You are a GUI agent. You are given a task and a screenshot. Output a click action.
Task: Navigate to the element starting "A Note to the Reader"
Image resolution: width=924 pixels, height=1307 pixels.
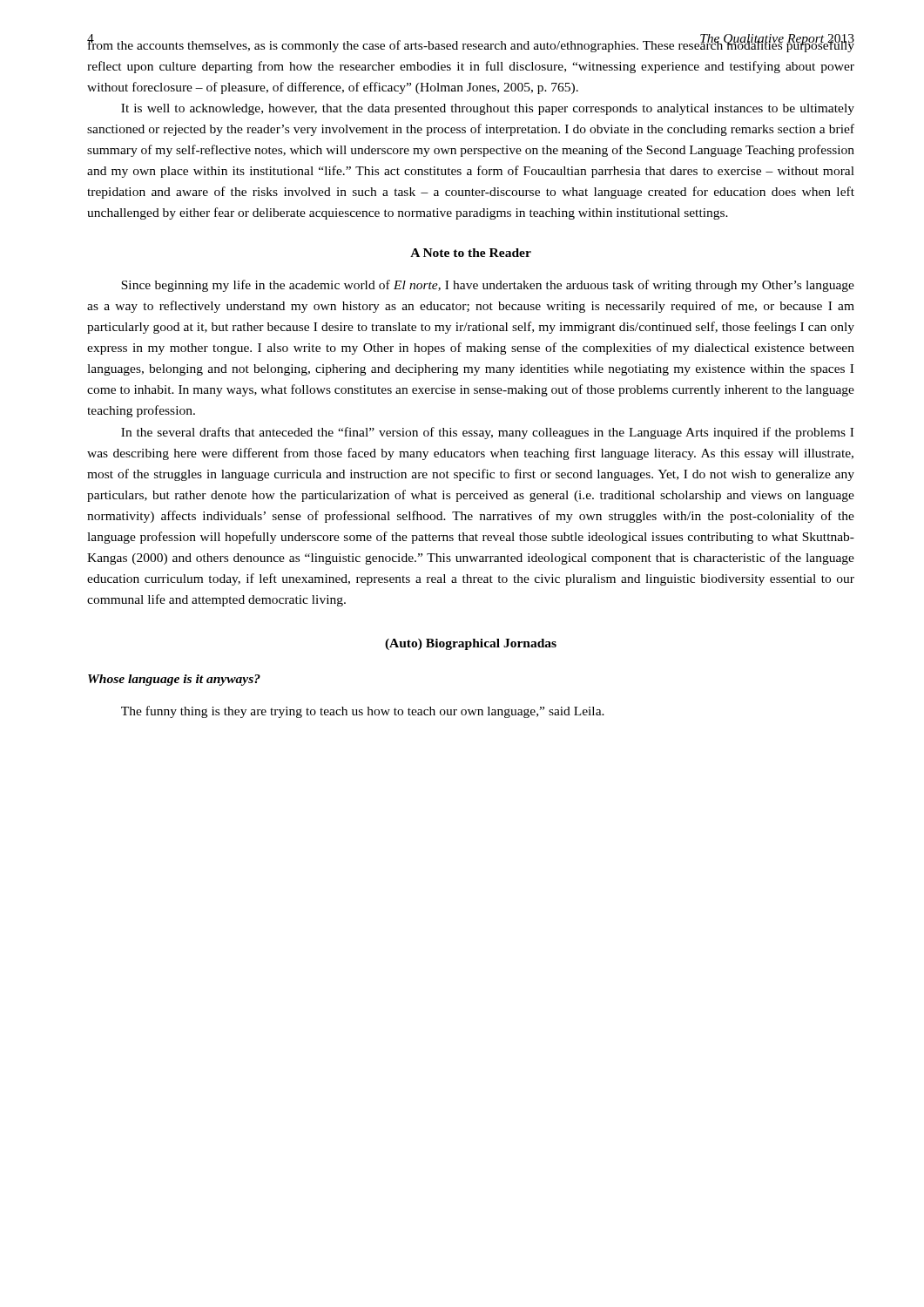tap(471, 252)
